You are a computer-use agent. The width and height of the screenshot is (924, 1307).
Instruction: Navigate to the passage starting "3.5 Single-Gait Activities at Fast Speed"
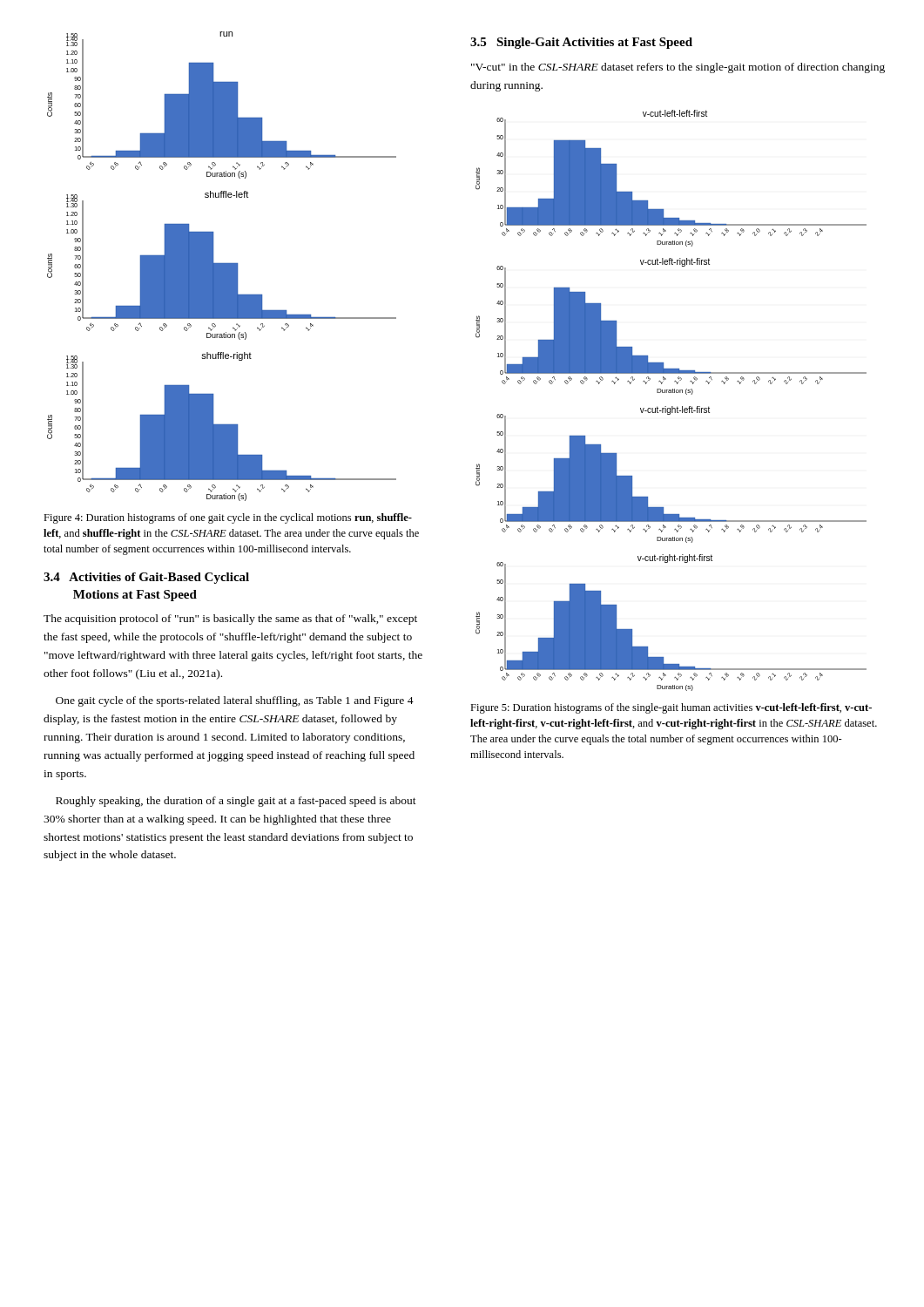pyautogui.click(x=581, y=42)
